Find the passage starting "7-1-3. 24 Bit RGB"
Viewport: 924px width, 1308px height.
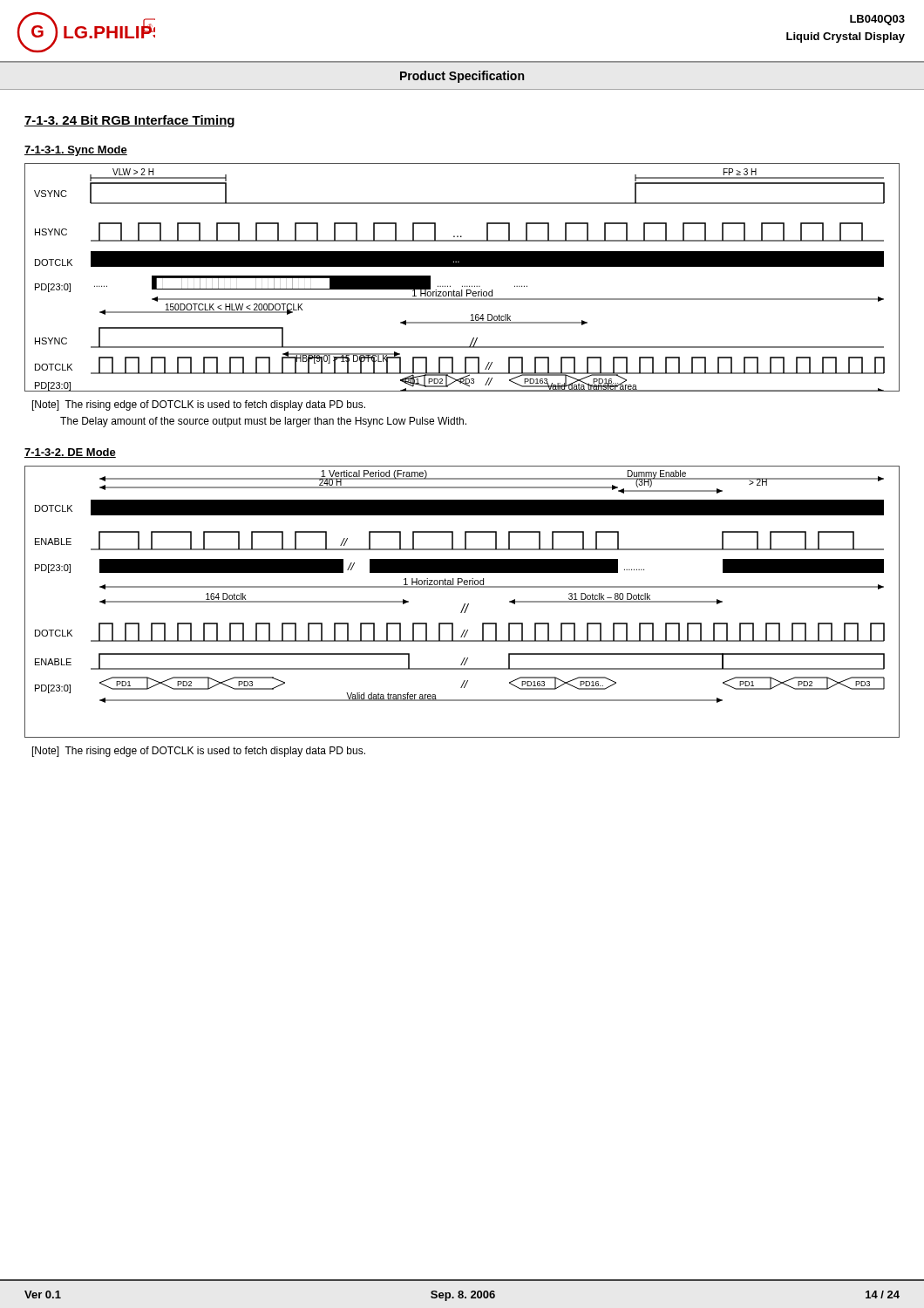pos(130,120)
